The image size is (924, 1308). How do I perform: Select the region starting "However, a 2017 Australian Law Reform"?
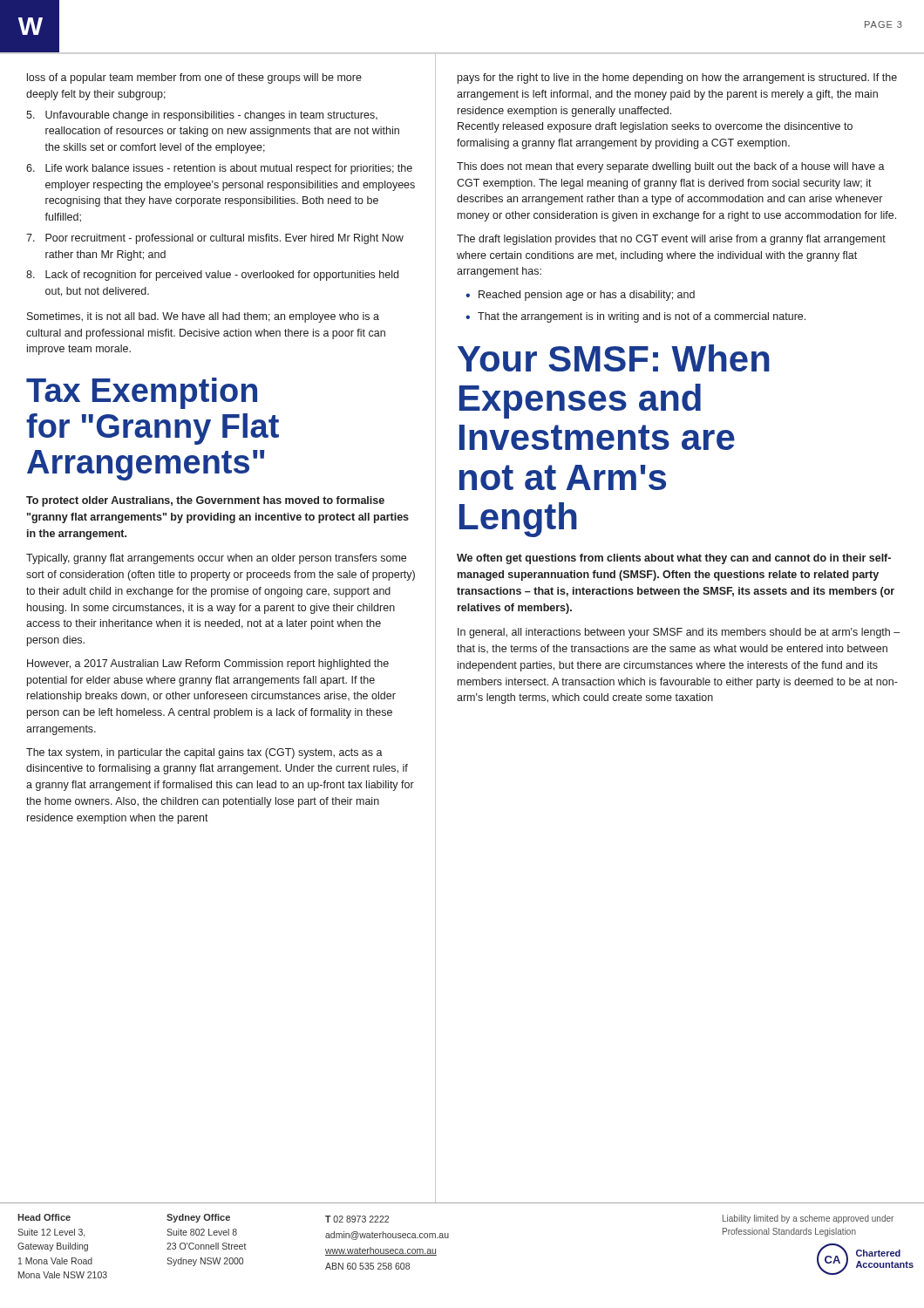(x=211, y=696)
